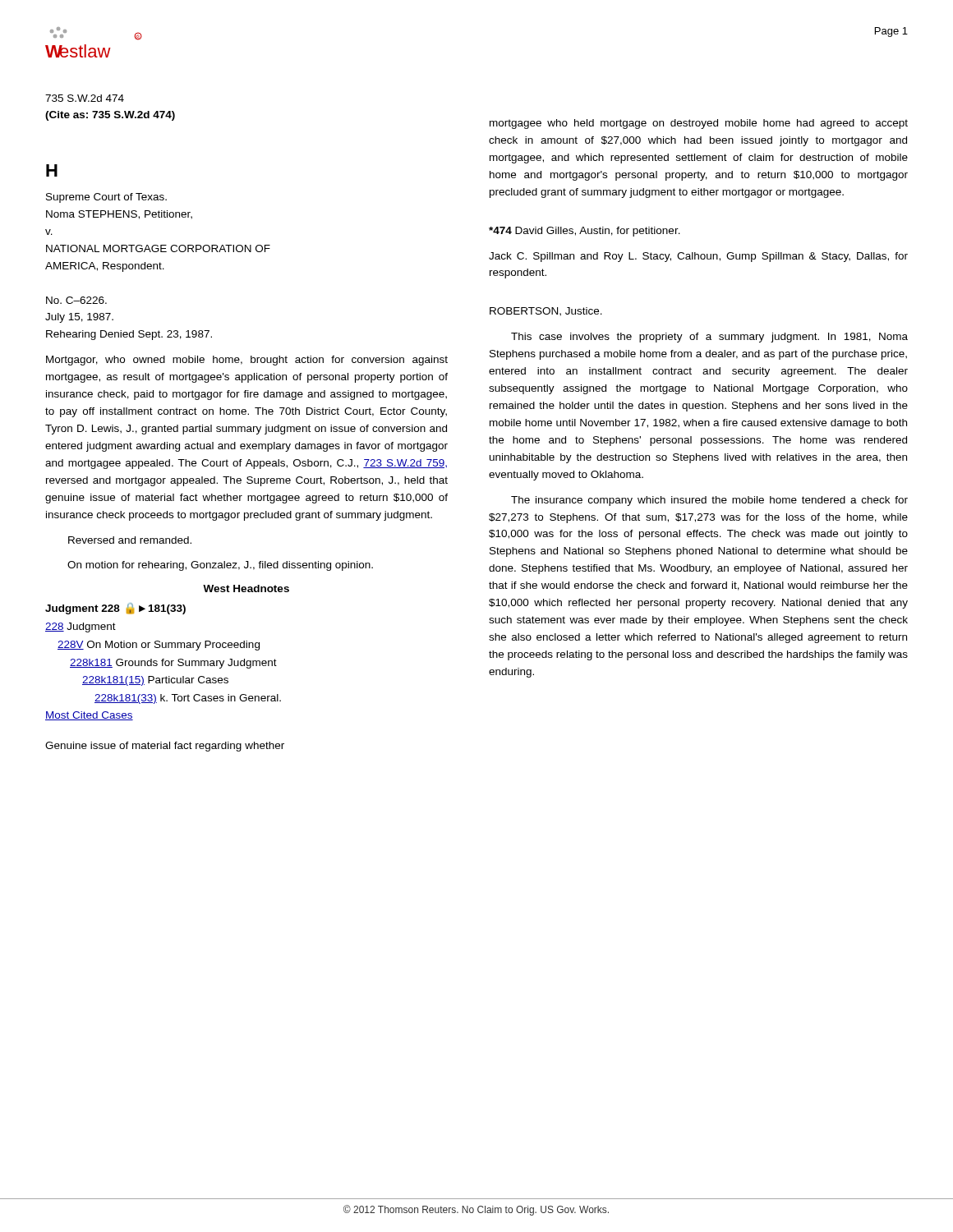Point to the text starting "On motion for rehearing, Gonzalez, J., filed dissenting"
953x1232 pixels.
pos(246,566)
